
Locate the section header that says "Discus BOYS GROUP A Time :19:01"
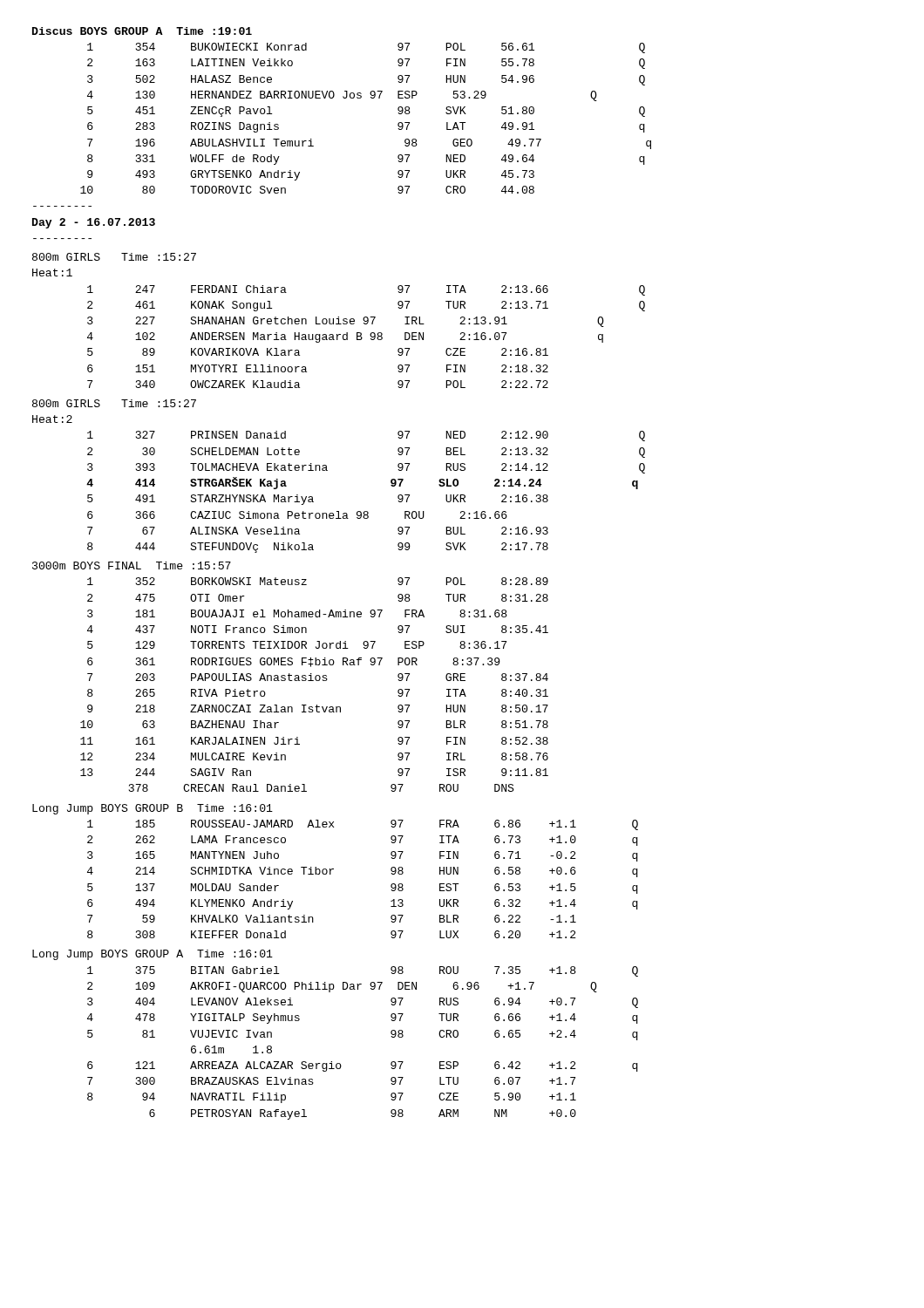click(142, 32)
